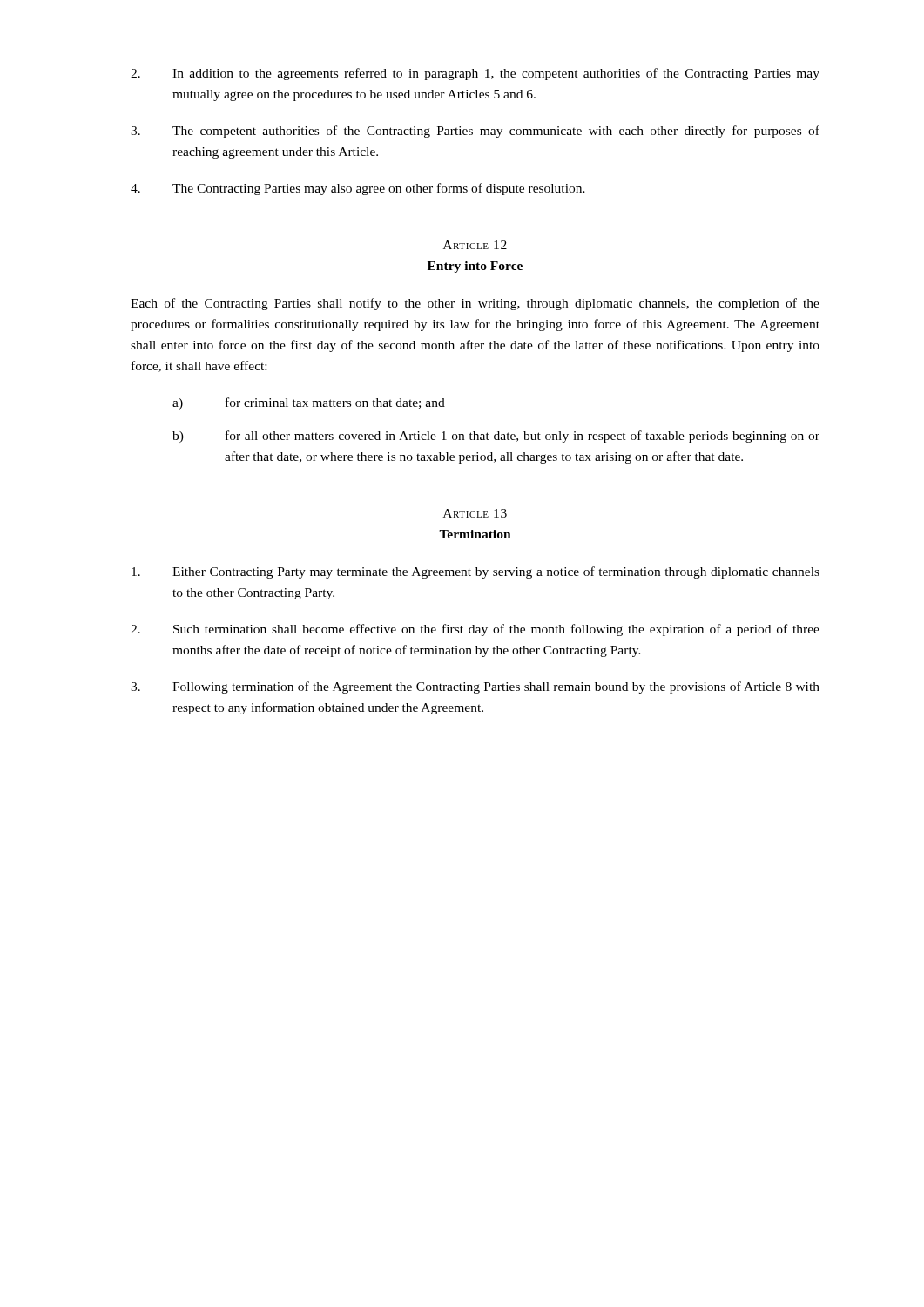Click on the list item with the text "b) for all other matters covered in Article"

475,446
